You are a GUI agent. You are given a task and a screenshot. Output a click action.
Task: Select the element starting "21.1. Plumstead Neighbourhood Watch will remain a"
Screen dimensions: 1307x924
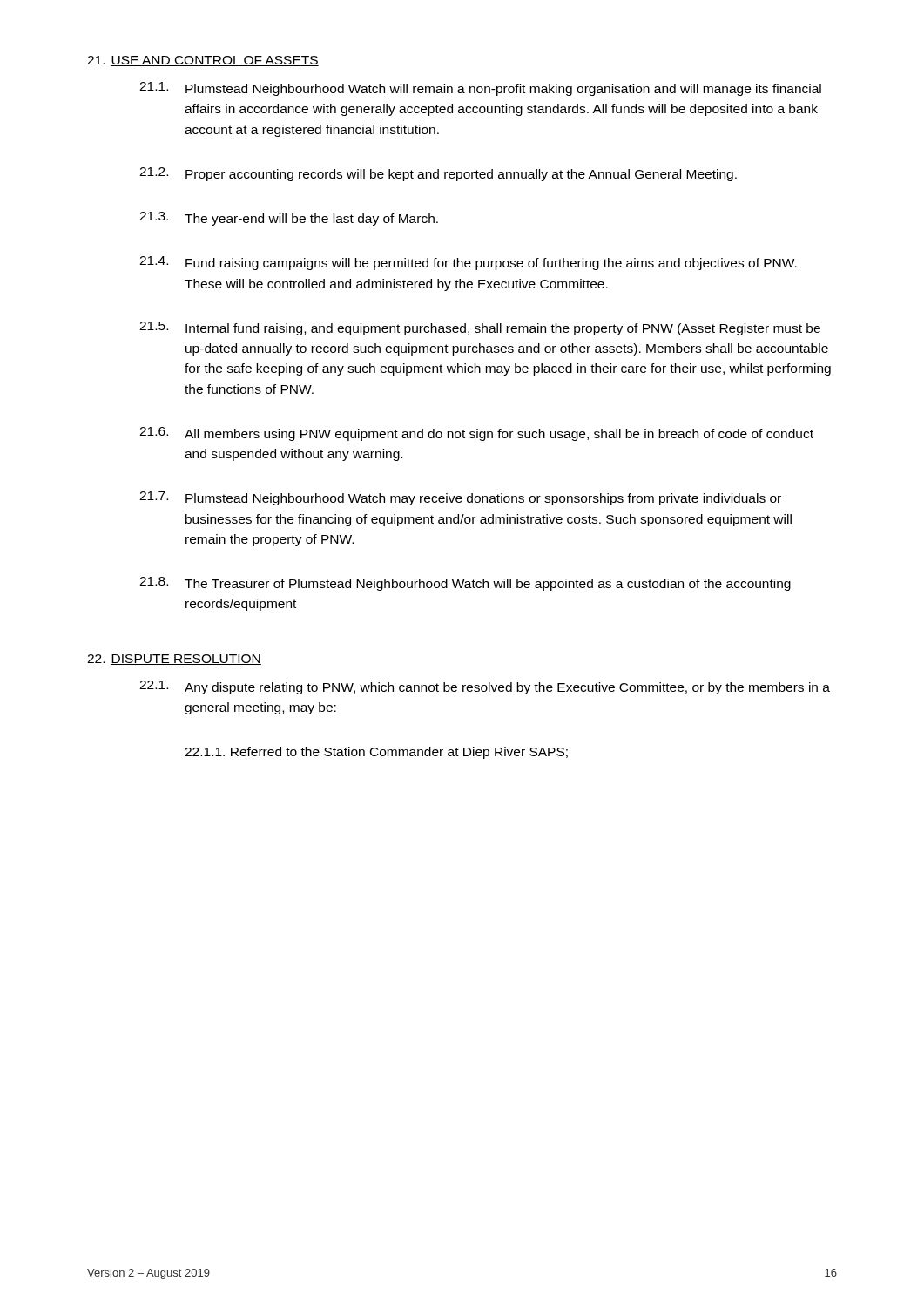click(488, 109)
